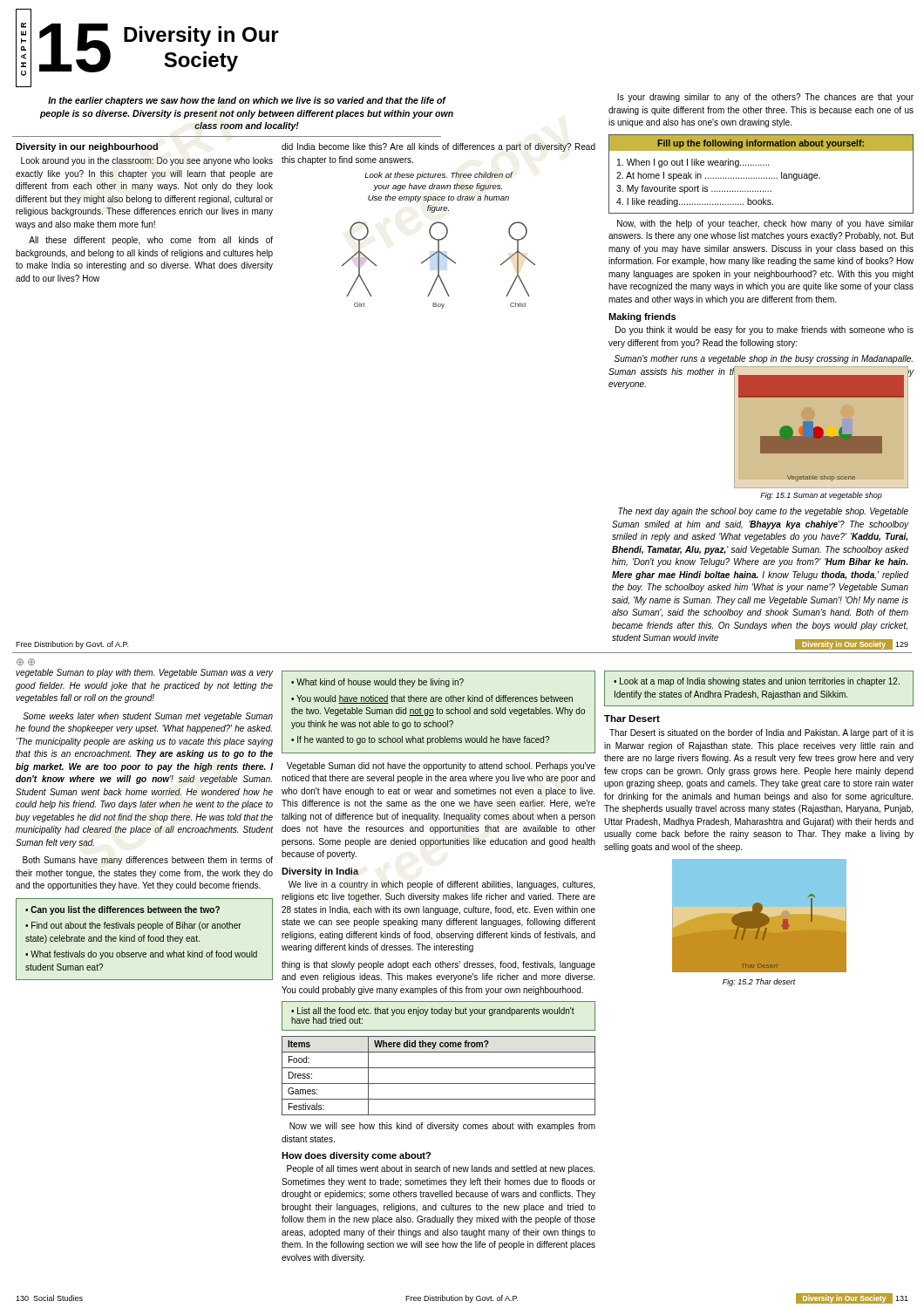Viewport: 924px width, 1308px height.
Task: Find the text block starting "Some weeks later"
Action: pyautogui.click(x=144, y=779)
